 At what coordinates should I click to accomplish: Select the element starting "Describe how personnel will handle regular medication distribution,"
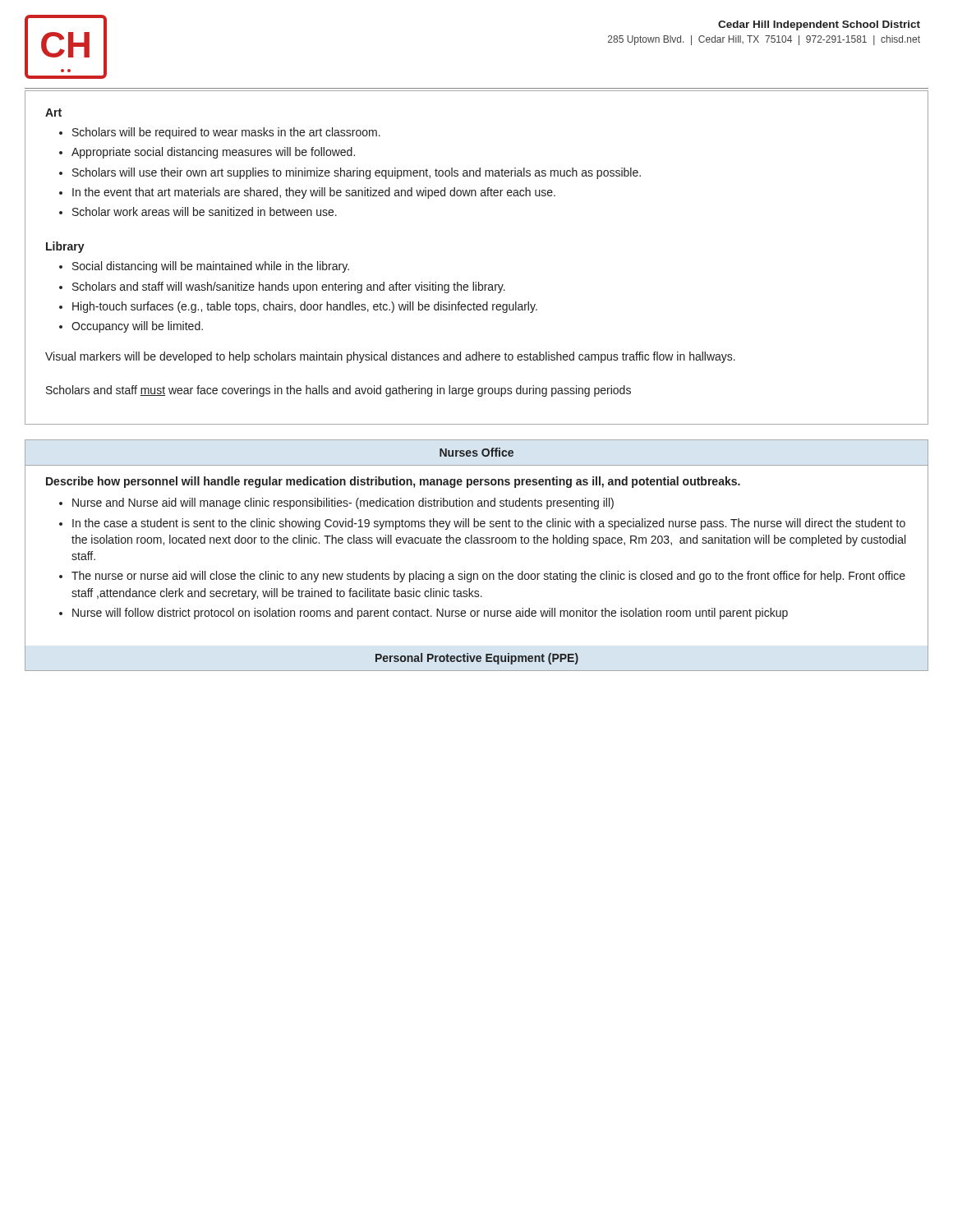point(393,481)
